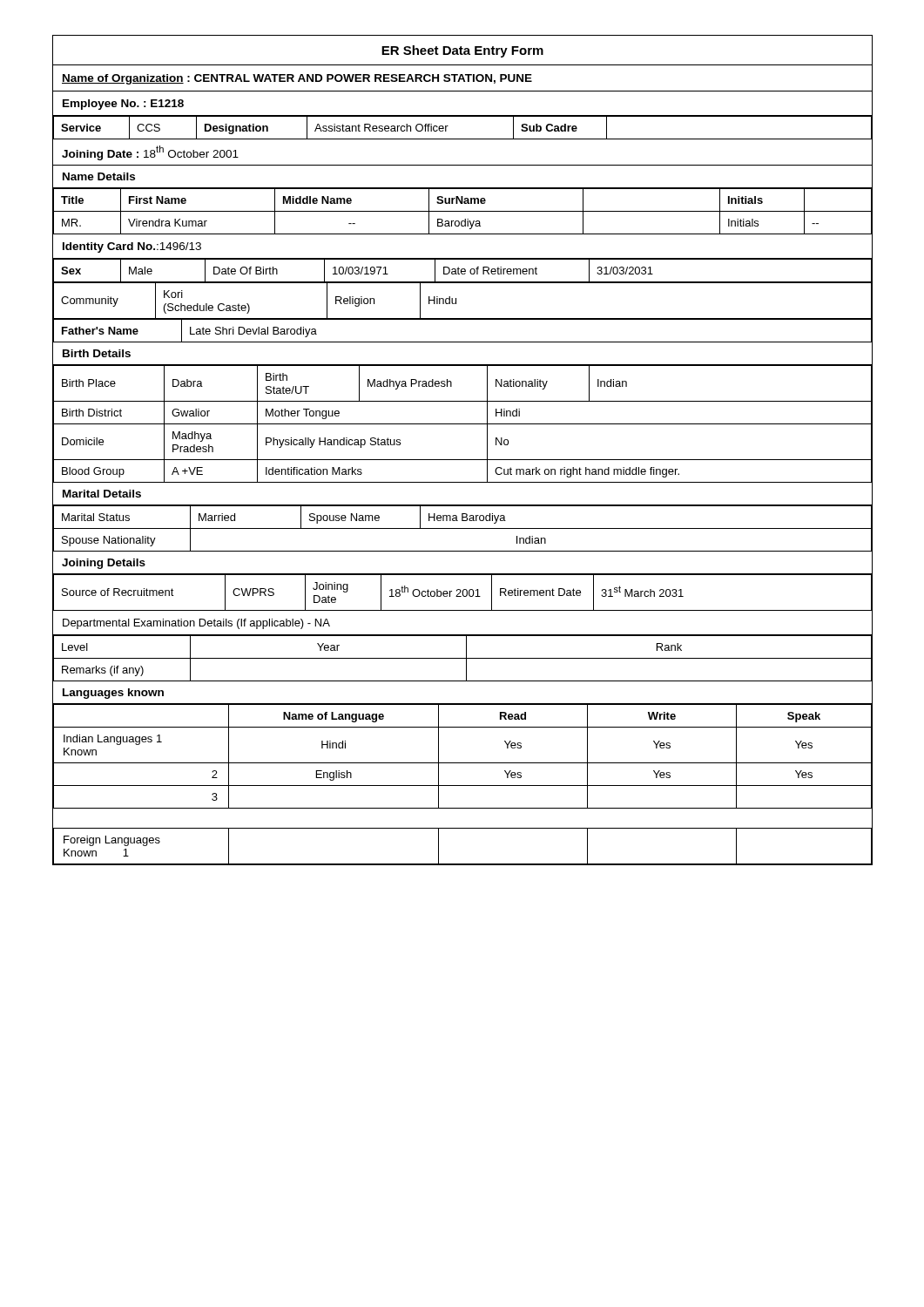The image size is (924, 1307).
Task: Locate the table with the text "Madhya Pradesh"
Action: pyautogui.click(x=462, y=423)
